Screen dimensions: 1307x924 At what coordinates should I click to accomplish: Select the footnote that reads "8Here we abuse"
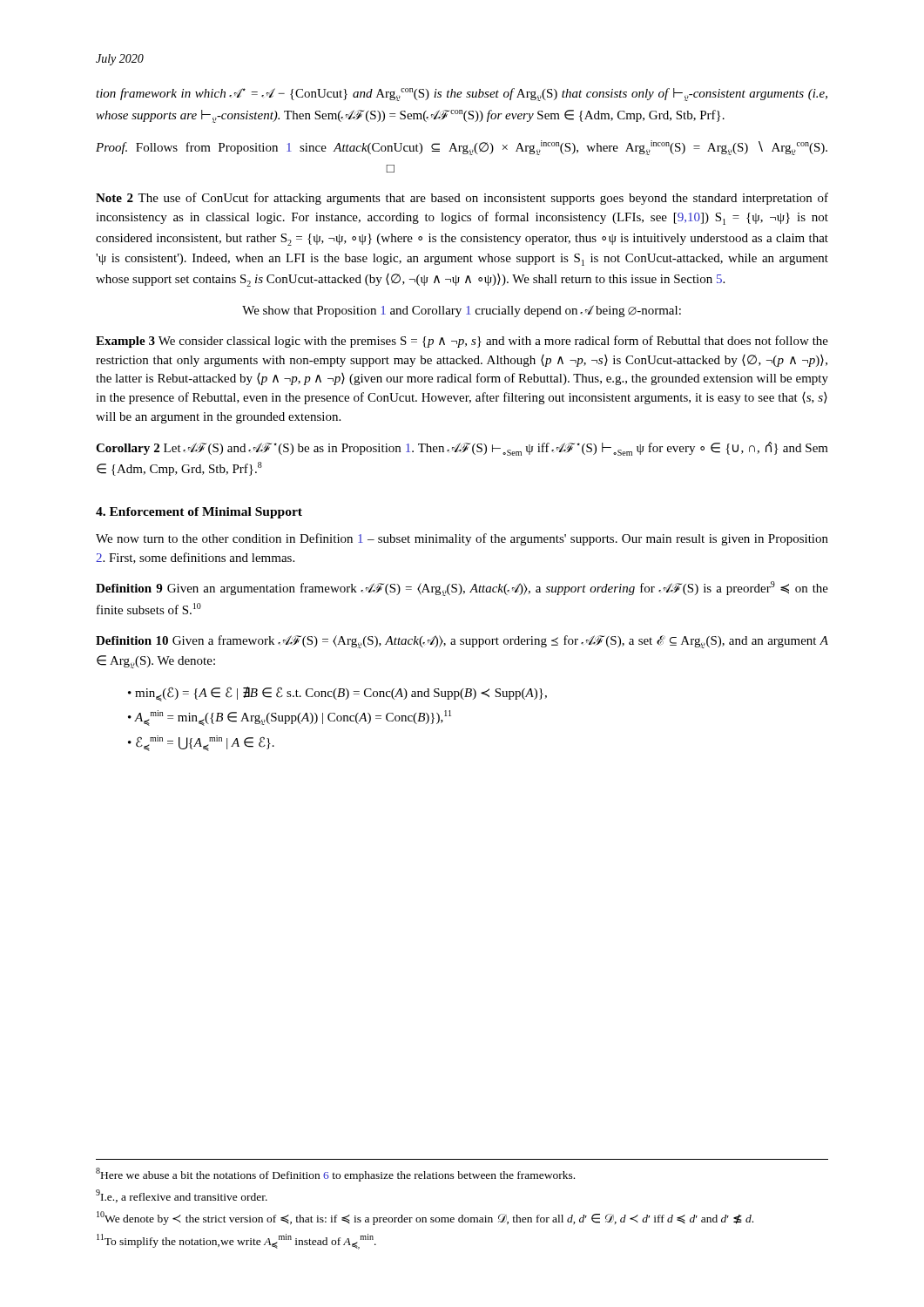(x=336, y=1173)
